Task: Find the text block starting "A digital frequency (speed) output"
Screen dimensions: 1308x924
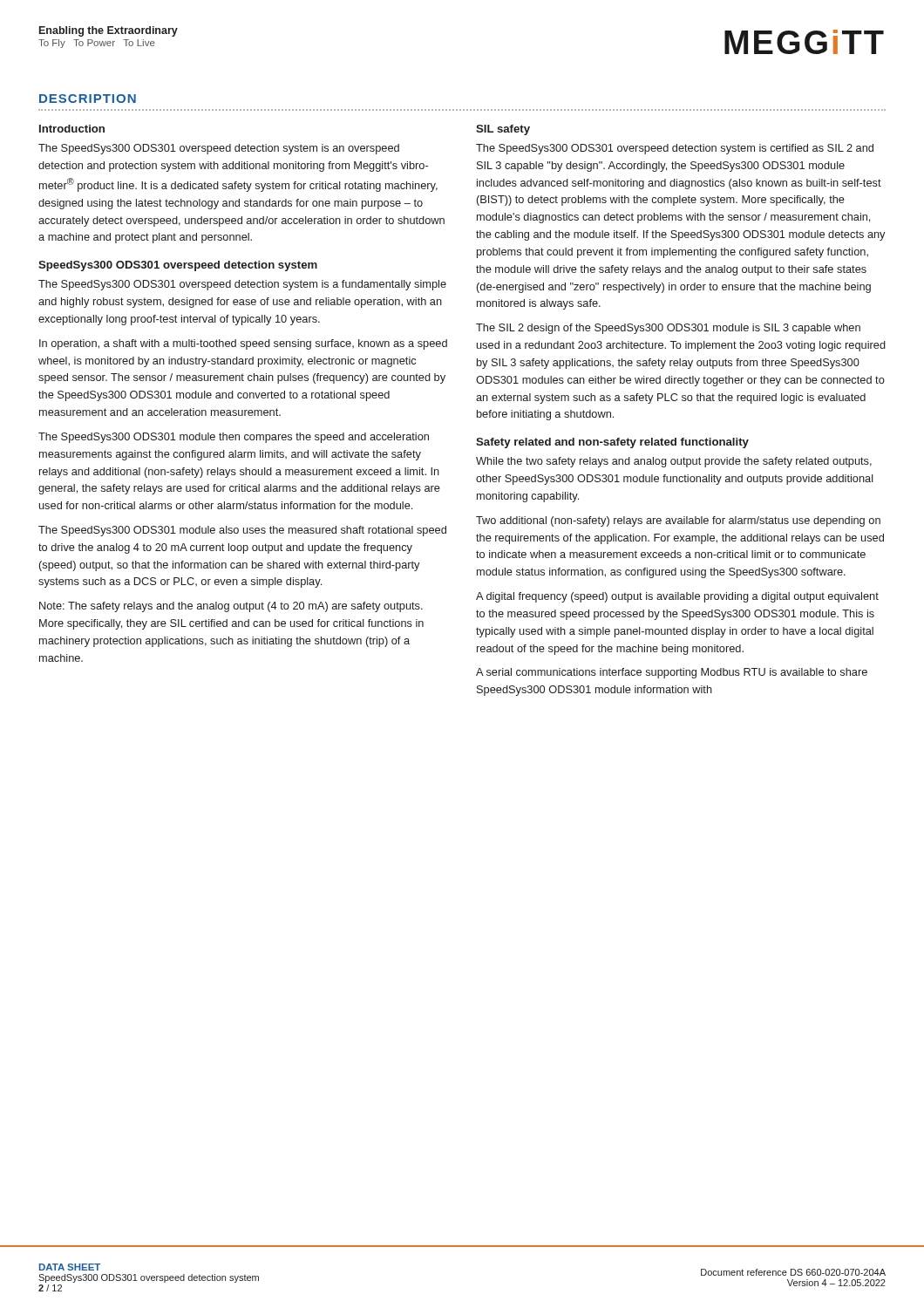Action: coord(677,622)
